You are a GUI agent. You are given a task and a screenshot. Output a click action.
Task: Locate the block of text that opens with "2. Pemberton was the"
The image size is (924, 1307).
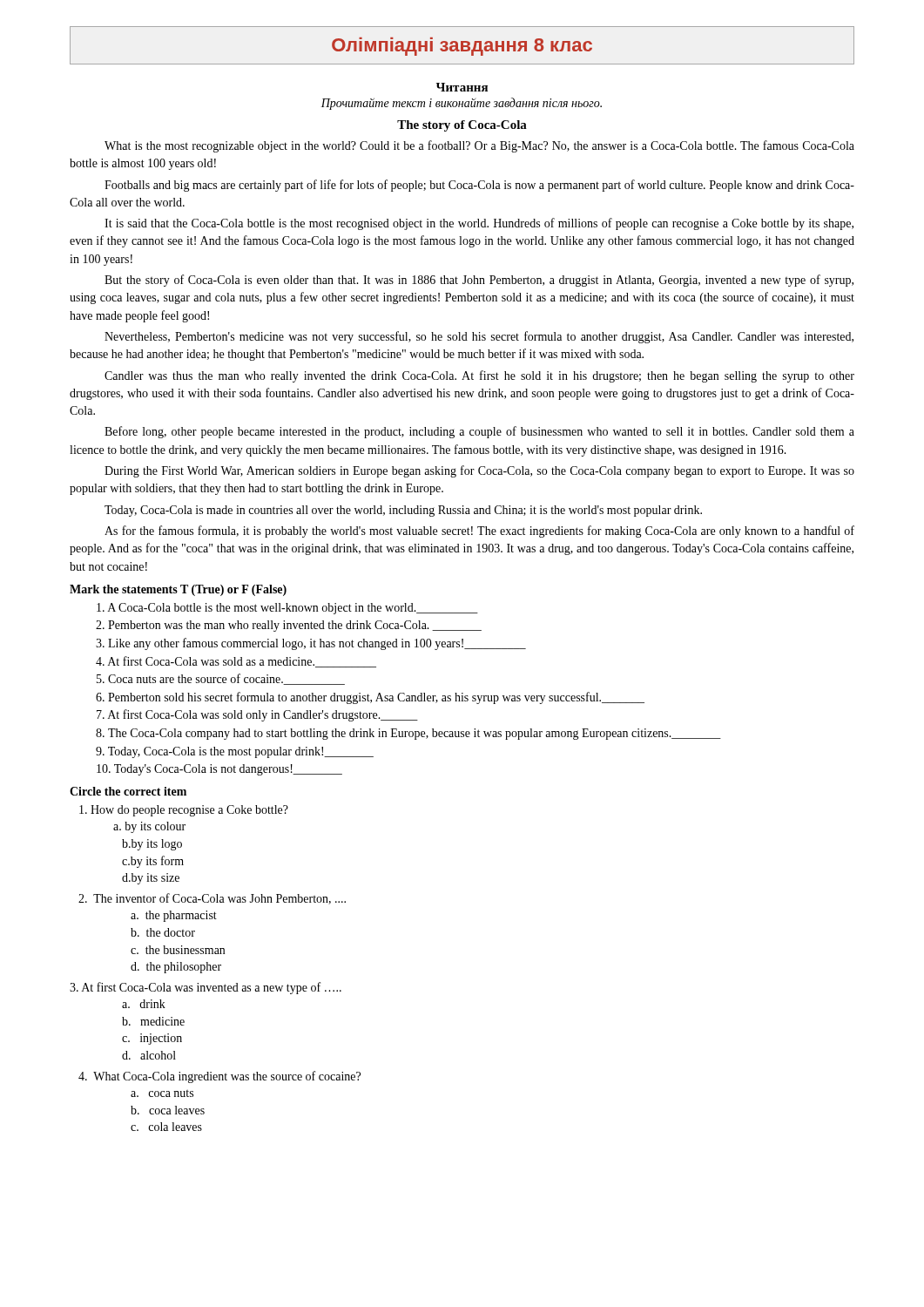pos(289,626)
